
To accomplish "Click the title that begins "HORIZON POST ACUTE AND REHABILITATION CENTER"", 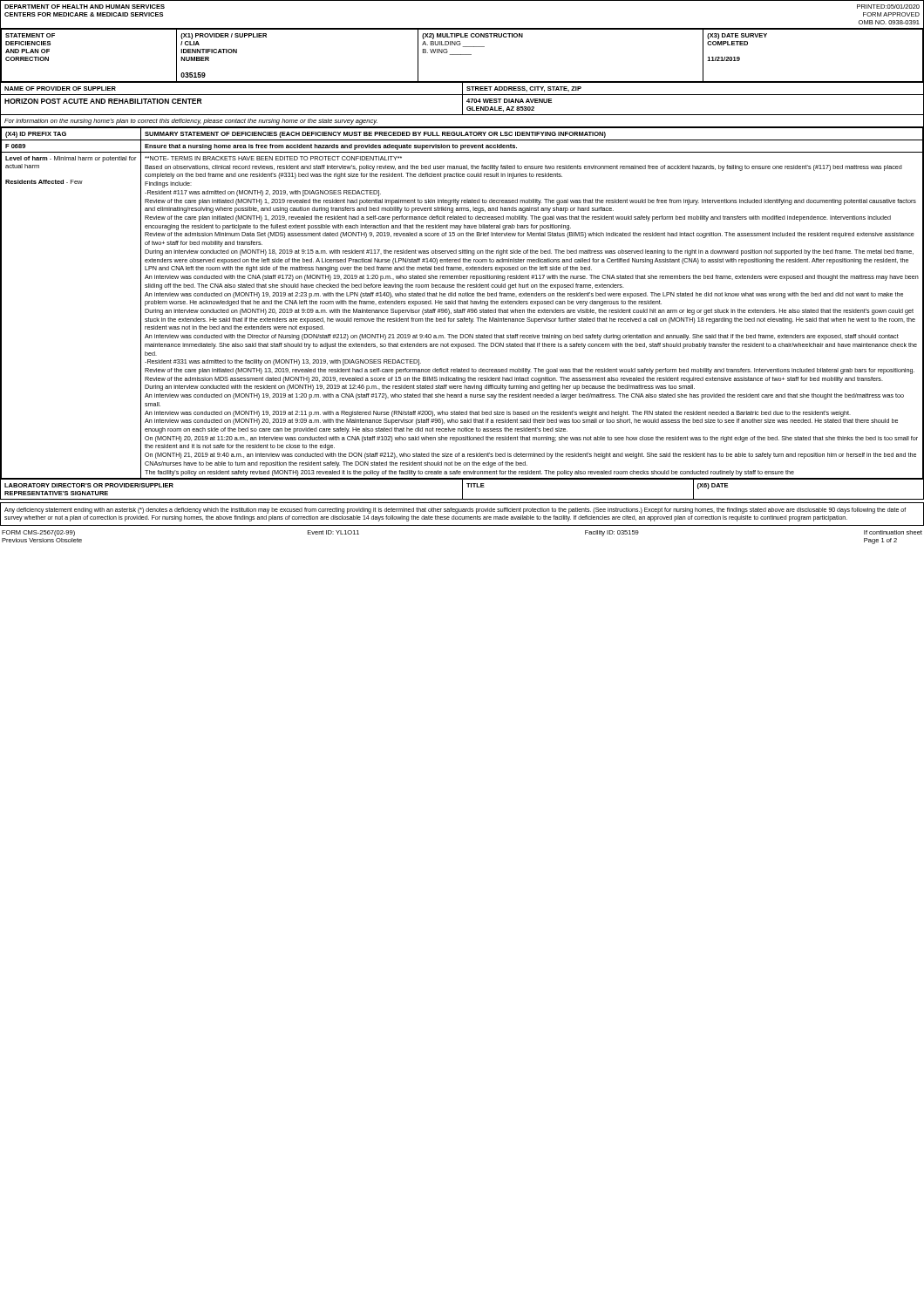I will (x=462, y=105).
